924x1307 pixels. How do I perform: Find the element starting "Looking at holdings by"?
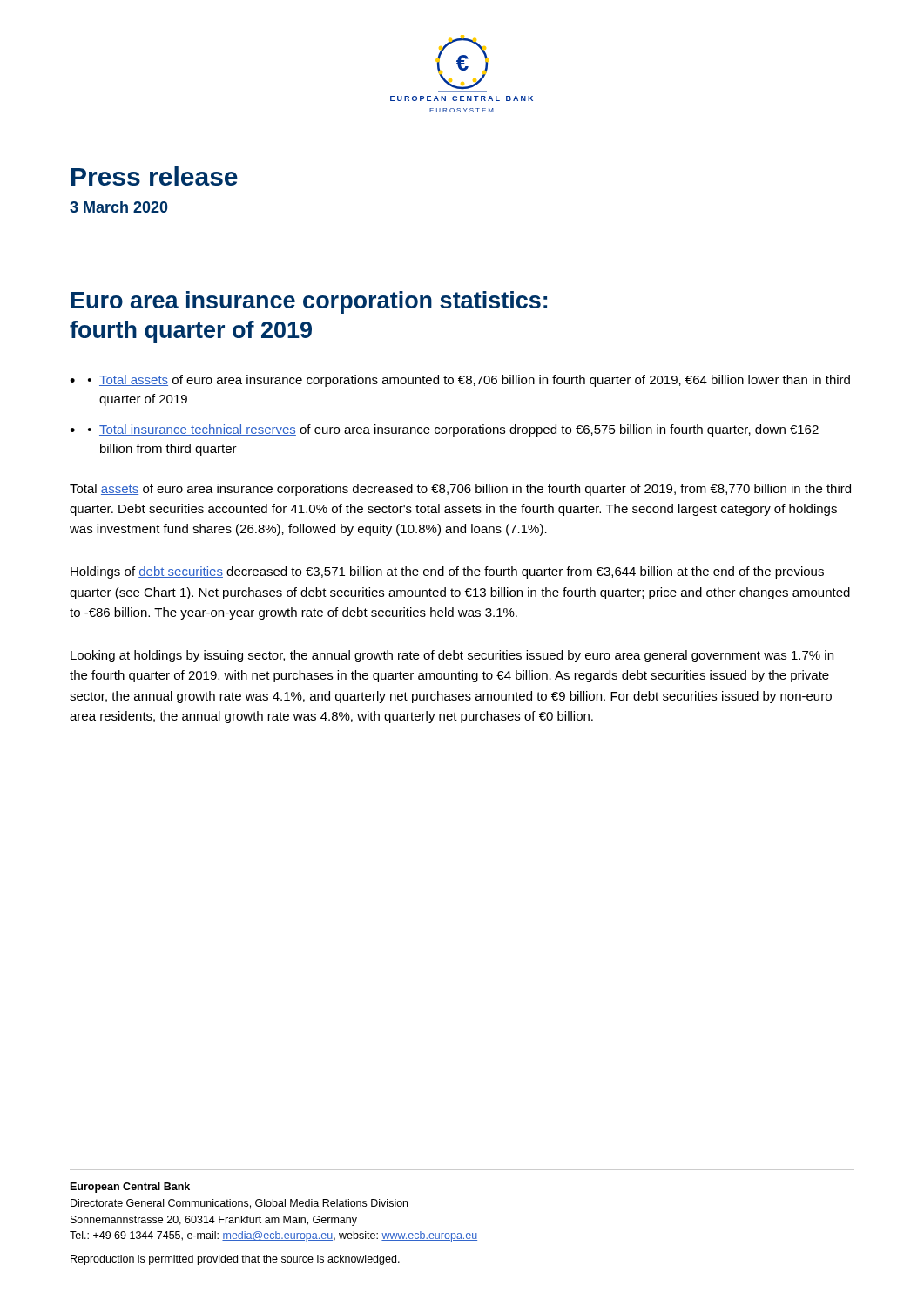click(x=452, y=685)
